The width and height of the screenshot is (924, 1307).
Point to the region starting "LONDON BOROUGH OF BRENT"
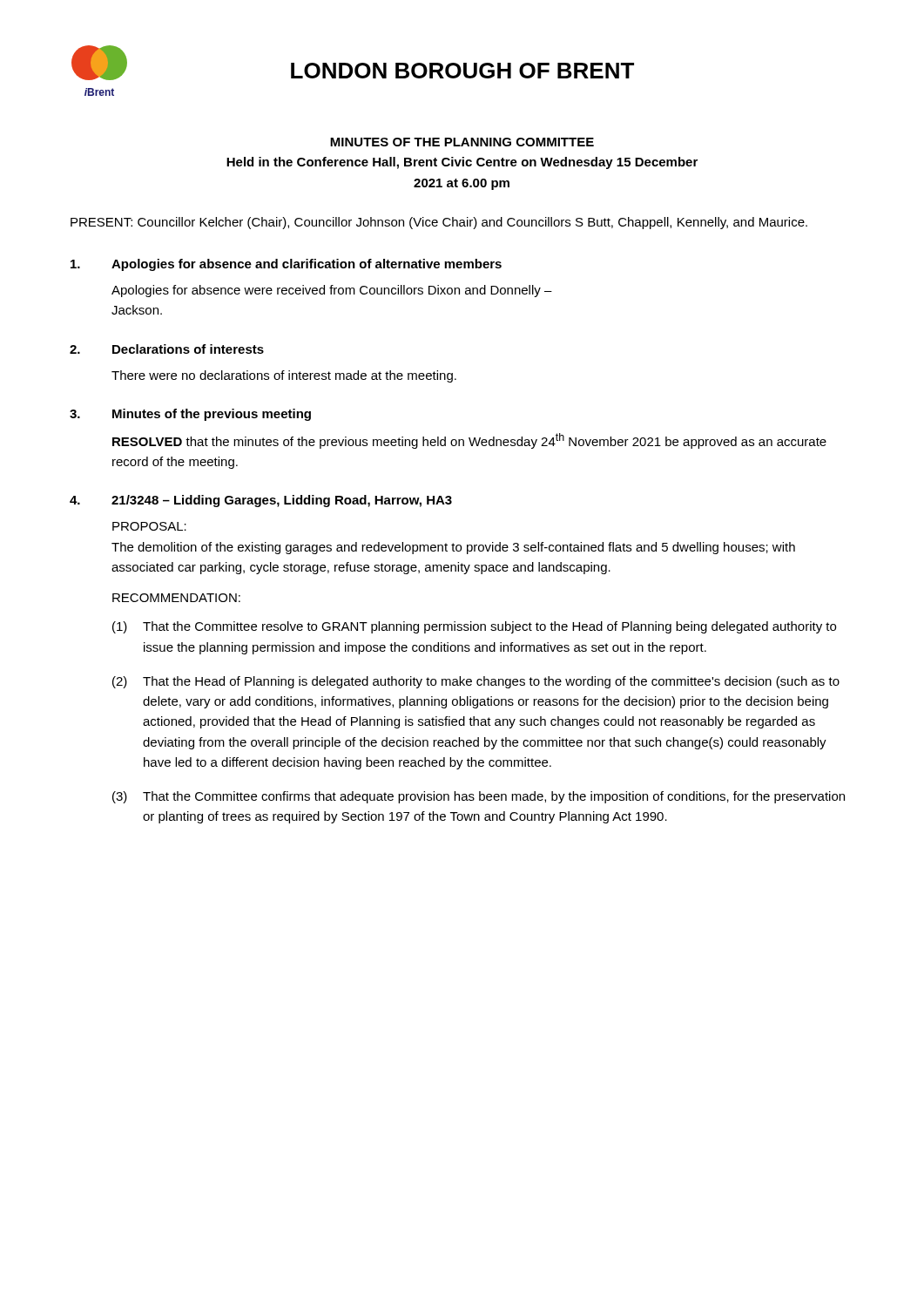(462, 71)
